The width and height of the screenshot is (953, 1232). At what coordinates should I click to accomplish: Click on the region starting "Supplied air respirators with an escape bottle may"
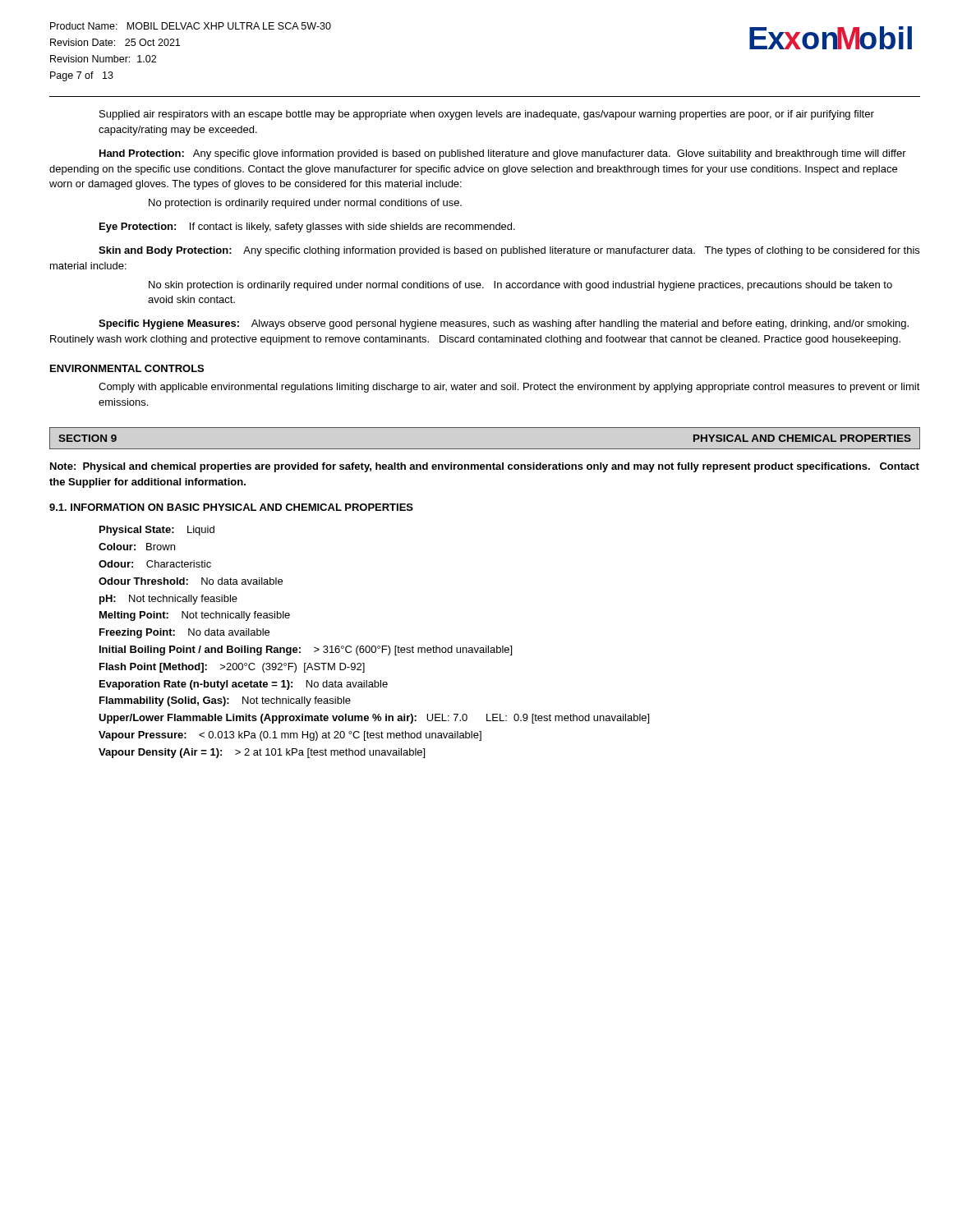coord(486,121)
